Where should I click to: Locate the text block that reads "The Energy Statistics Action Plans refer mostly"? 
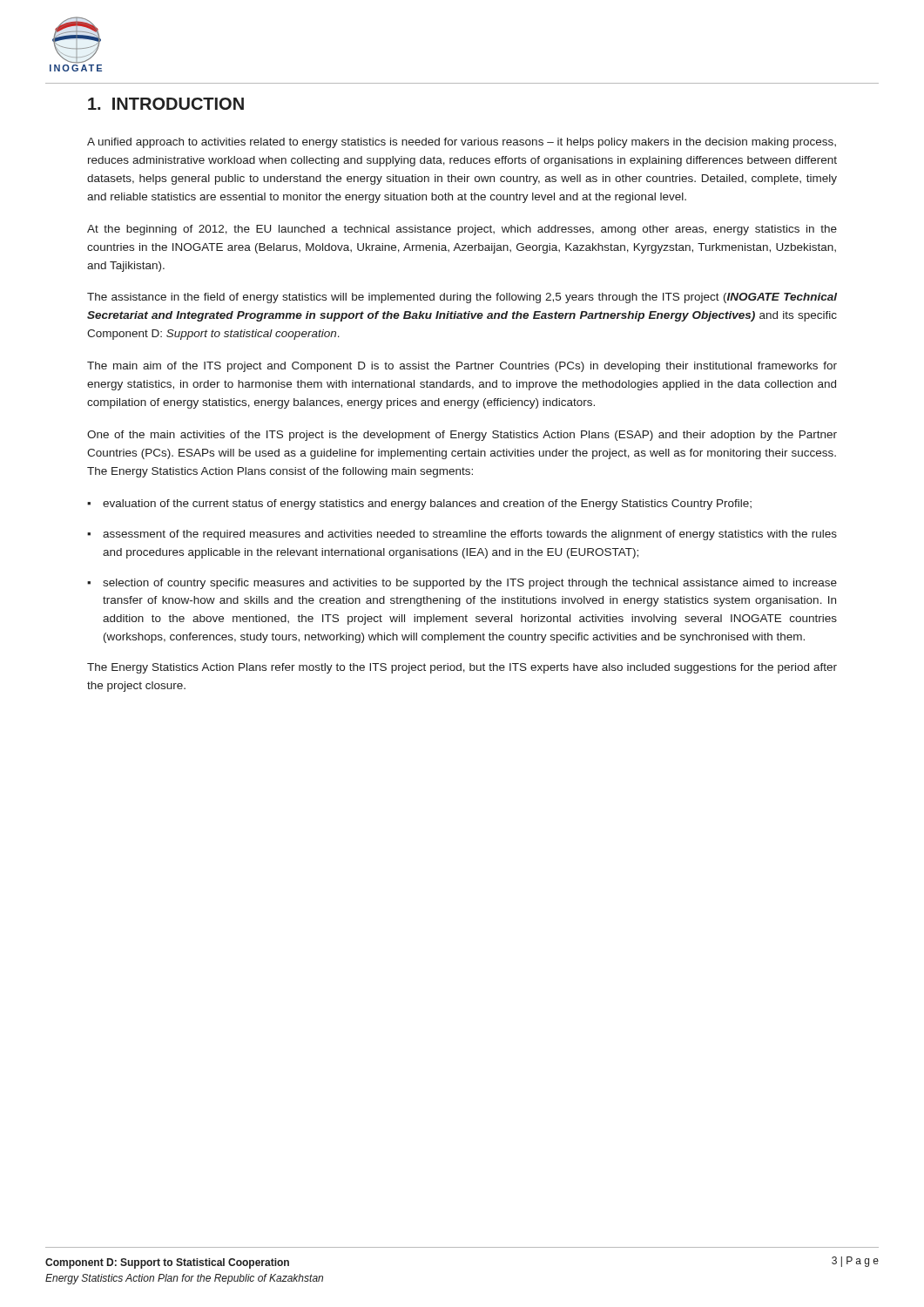pyautogui.click(x=462, y=676)
